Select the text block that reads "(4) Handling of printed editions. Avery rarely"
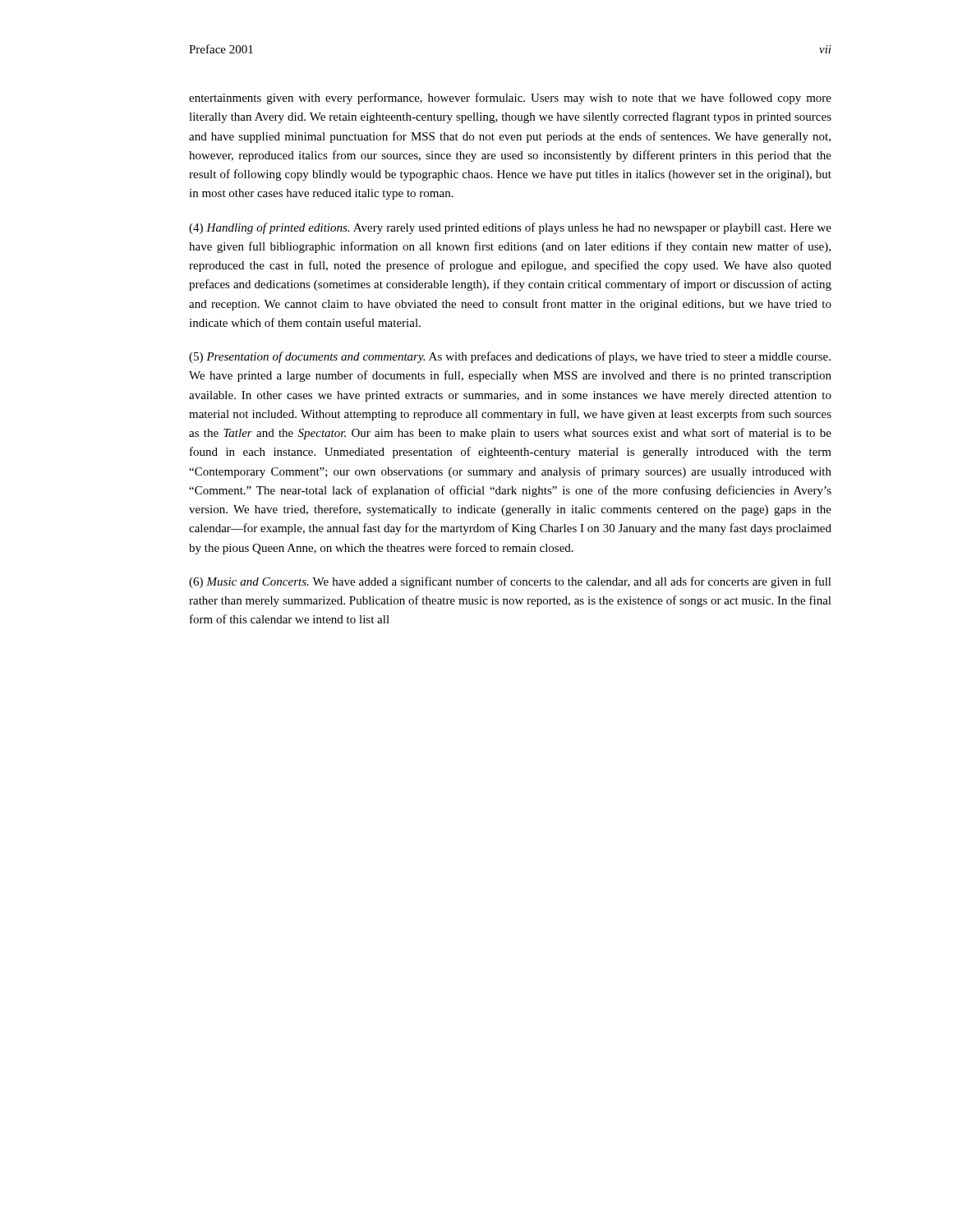The width and height of the screenshot is (953, 1232). click(510, 275)
